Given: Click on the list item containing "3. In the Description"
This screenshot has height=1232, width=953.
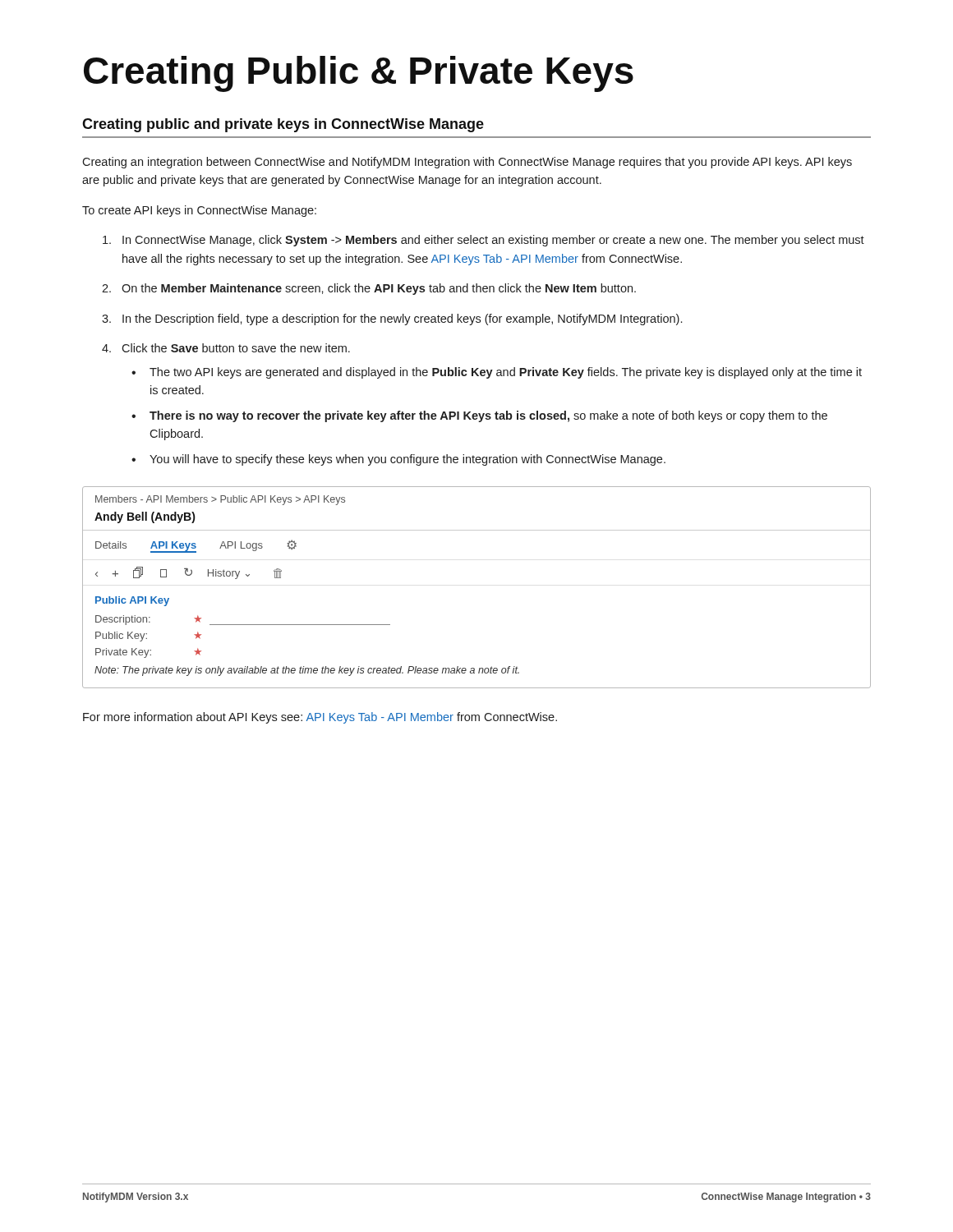Looking at the screenshot, I should pos(392,319).
